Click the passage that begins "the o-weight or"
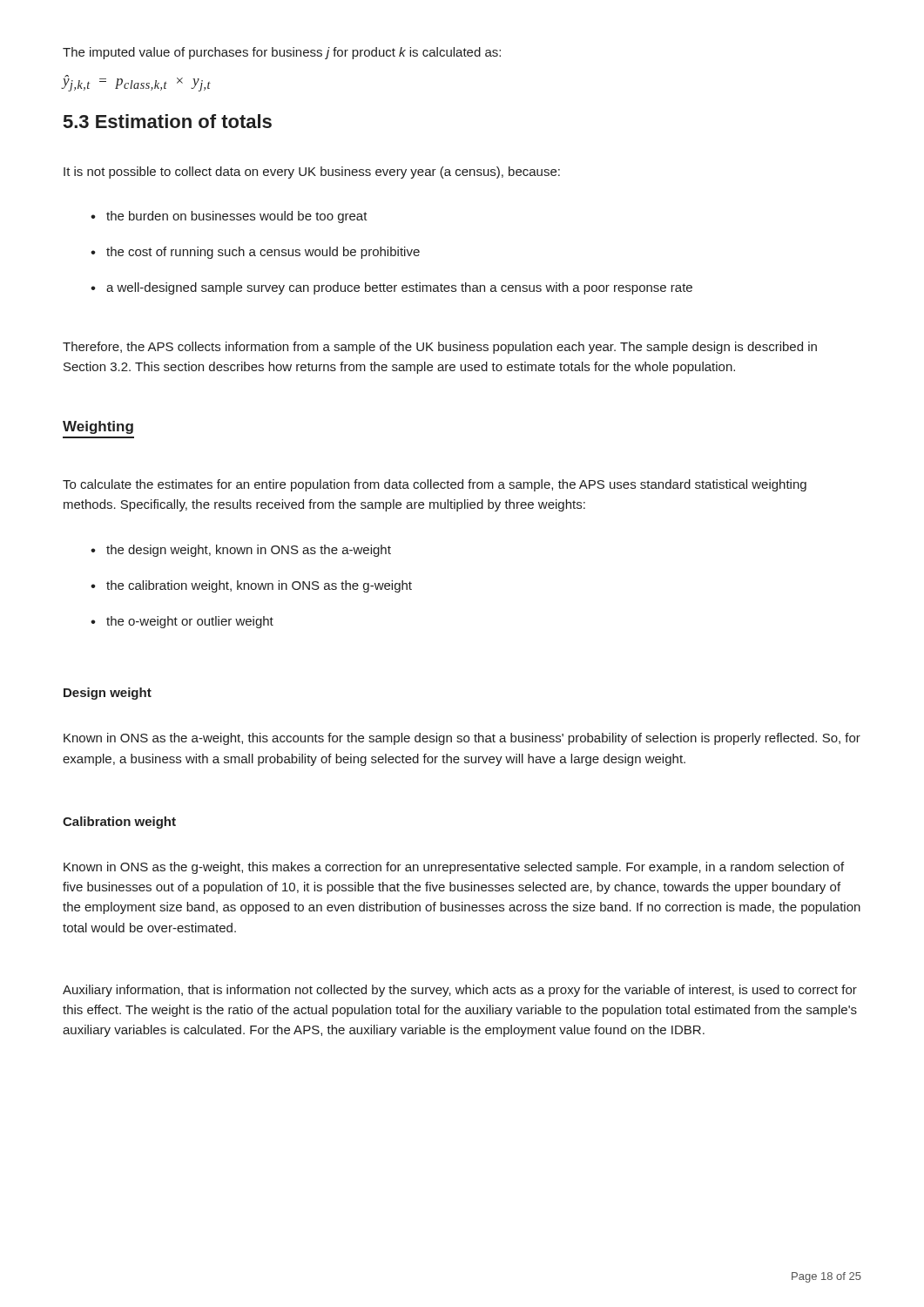Viewport: 924px width, 1307px height. (x=190, y=621)
